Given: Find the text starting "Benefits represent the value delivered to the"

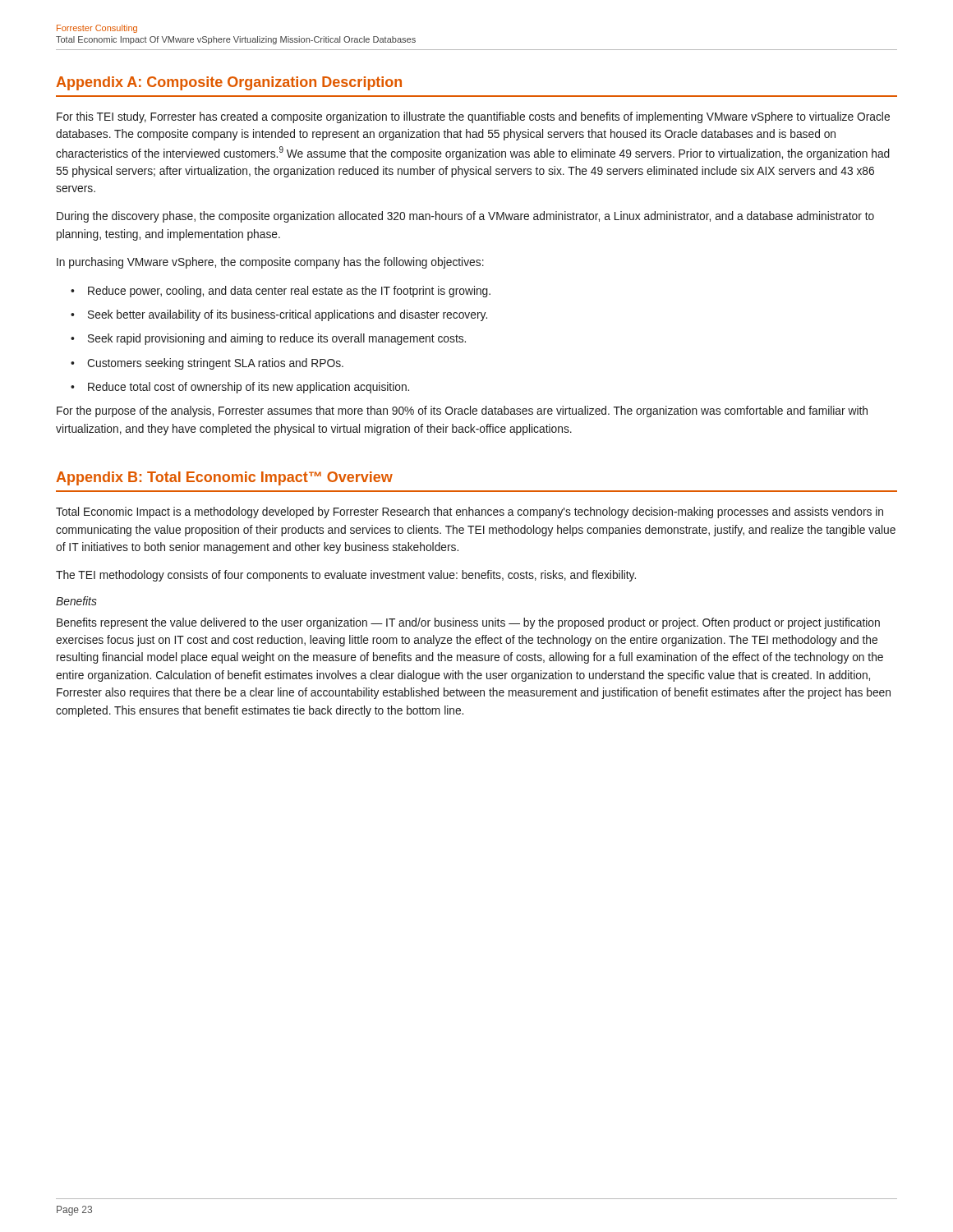Looking at the screenshot, I should [x=474, y=667].
